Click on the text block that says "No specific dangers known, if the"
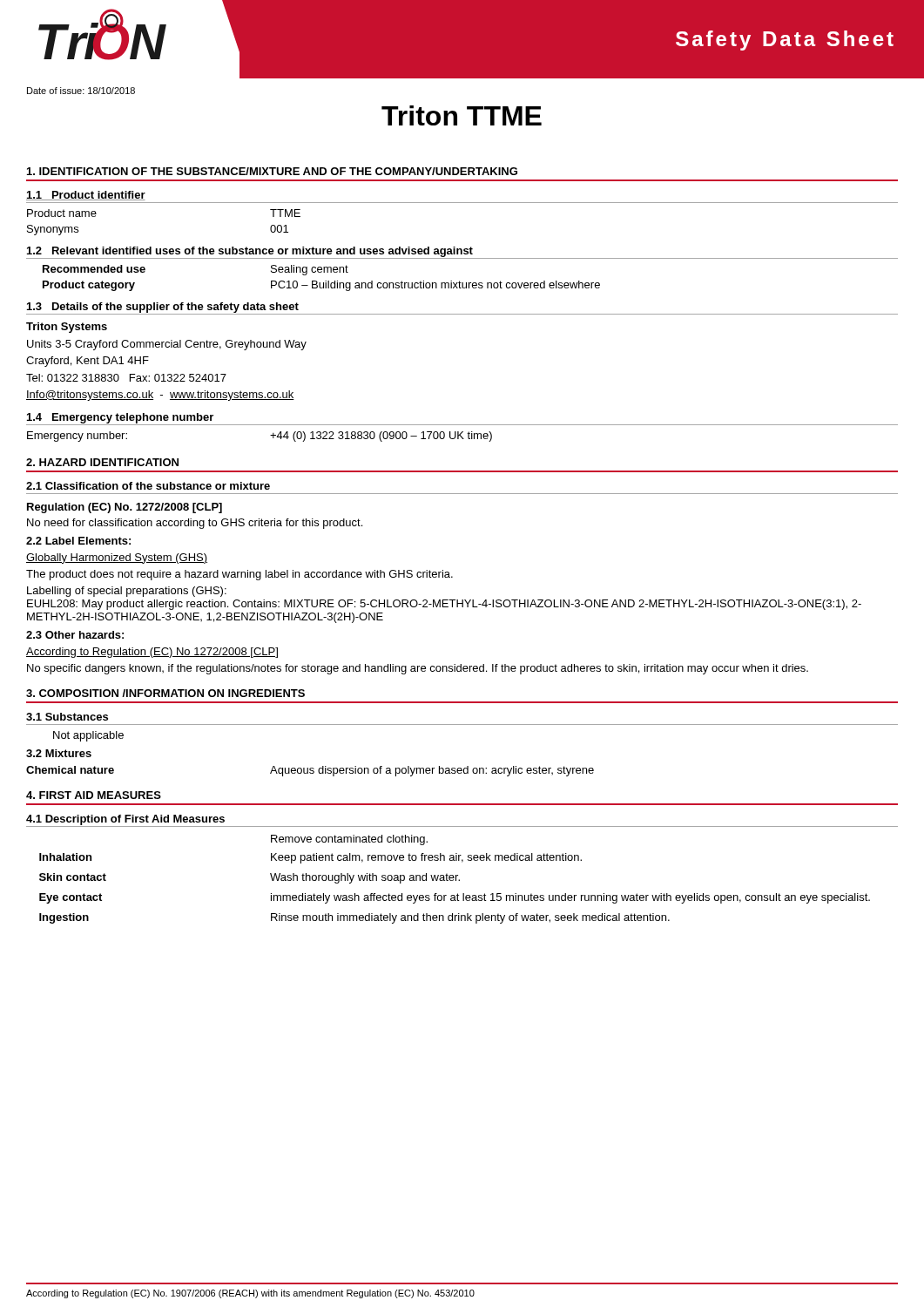 pyautogui.click(x=418, y=667)
